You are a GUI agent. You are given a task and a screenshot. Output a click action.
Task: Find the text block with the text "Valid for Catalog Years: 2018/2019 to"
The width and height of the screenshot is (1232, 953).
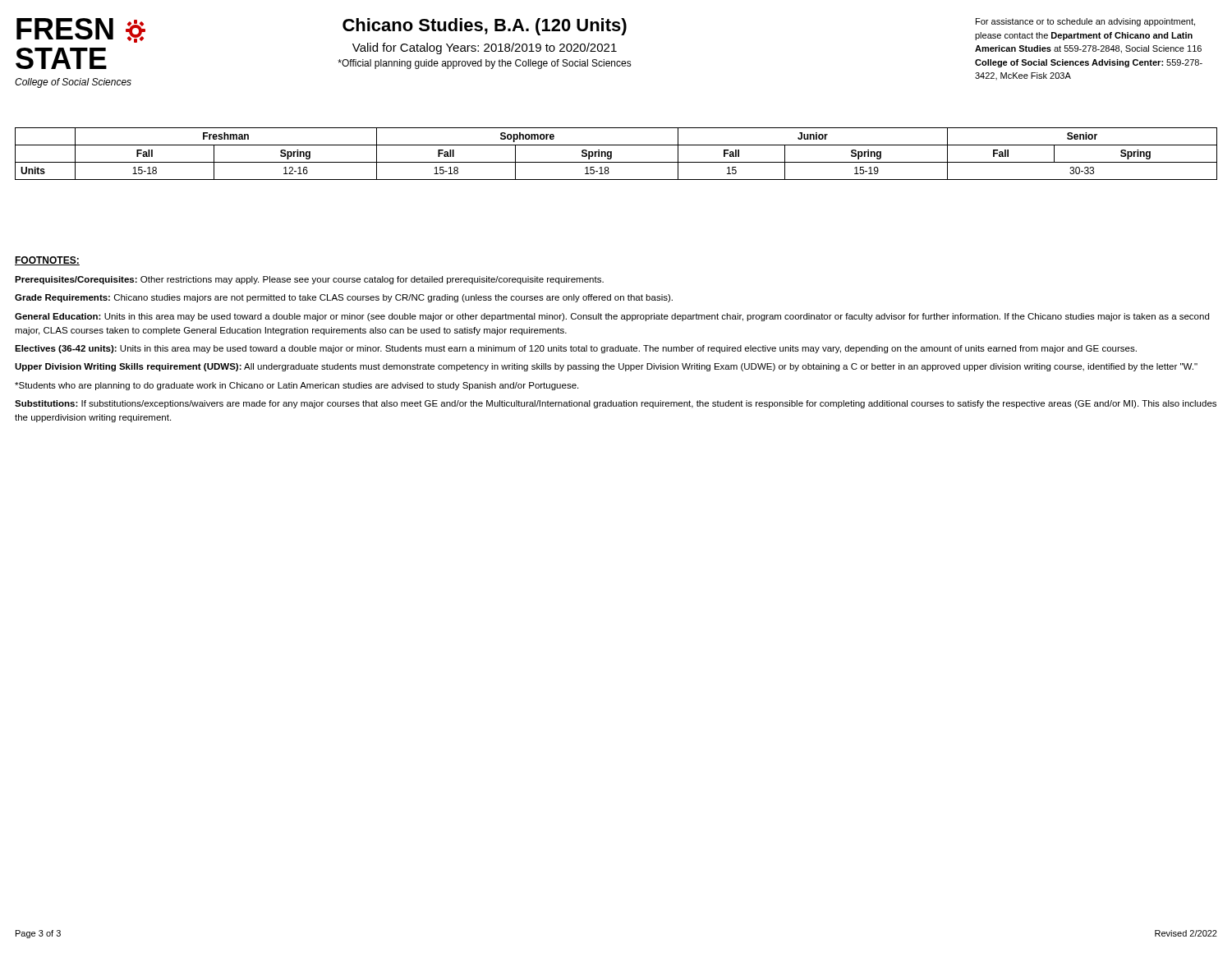(485, 47)
